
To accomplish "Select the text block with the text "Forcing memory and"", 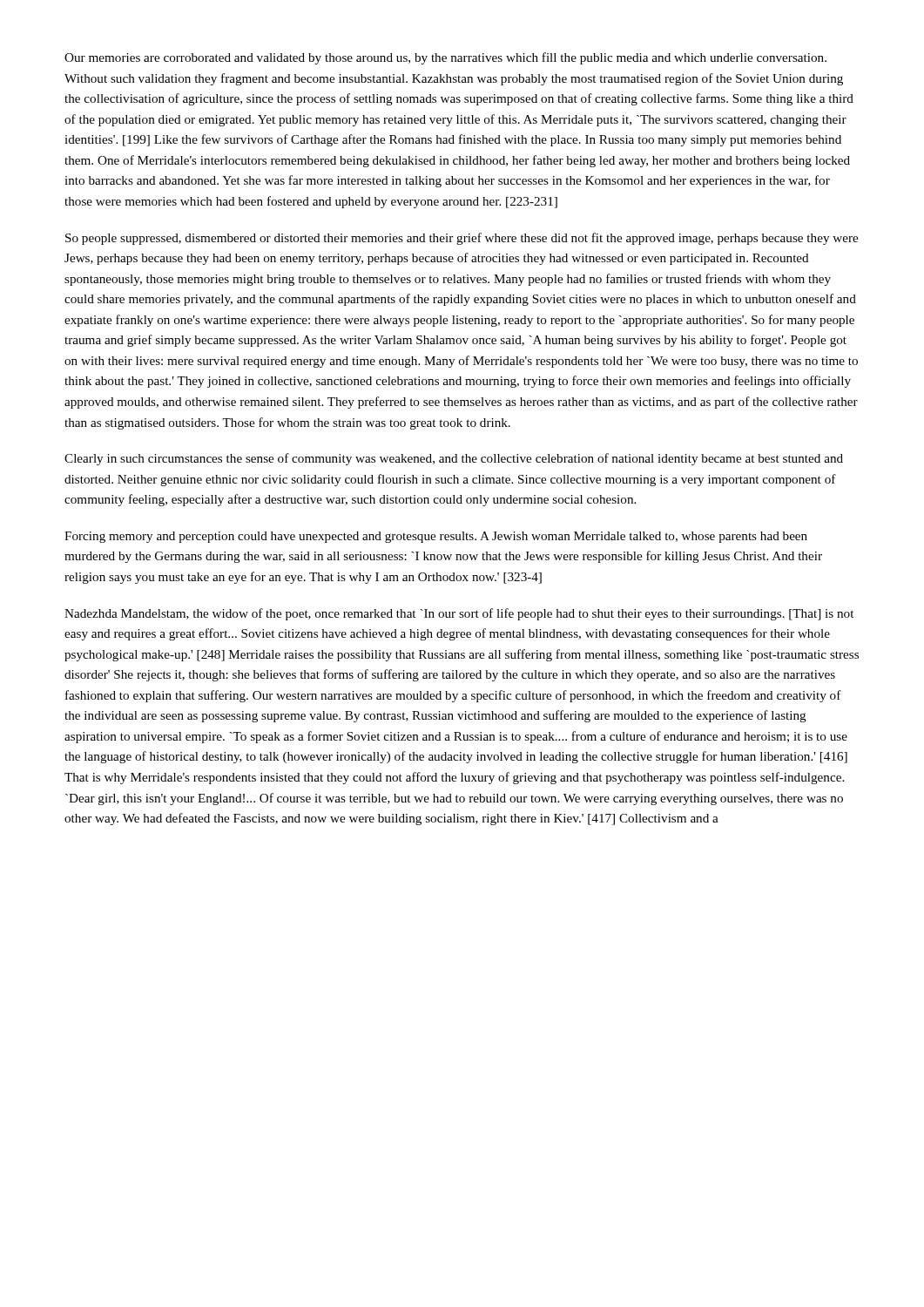I will coord(443,556).
